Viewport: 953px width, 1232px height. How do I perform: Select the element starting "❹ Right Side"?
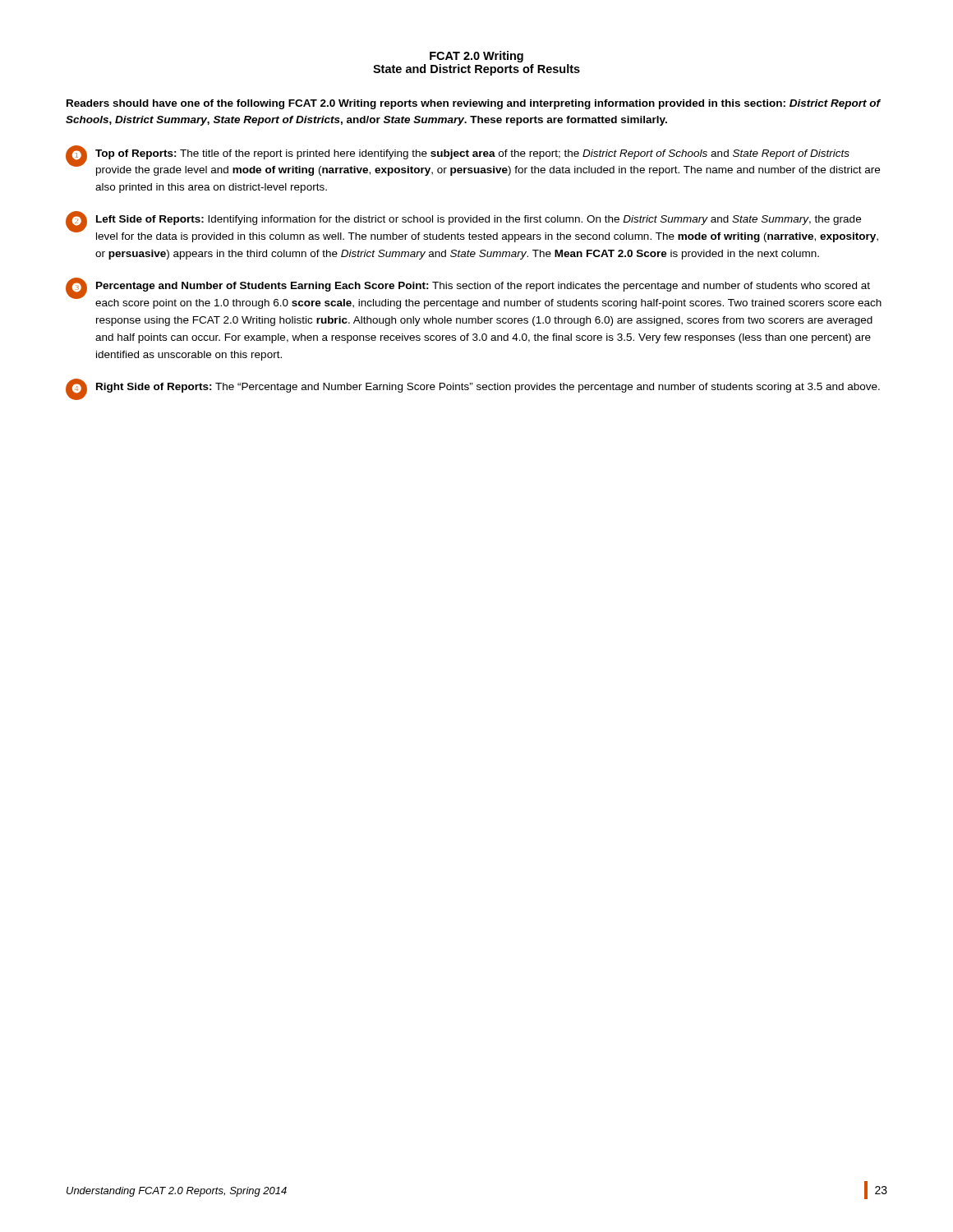[x=476, y=389]
